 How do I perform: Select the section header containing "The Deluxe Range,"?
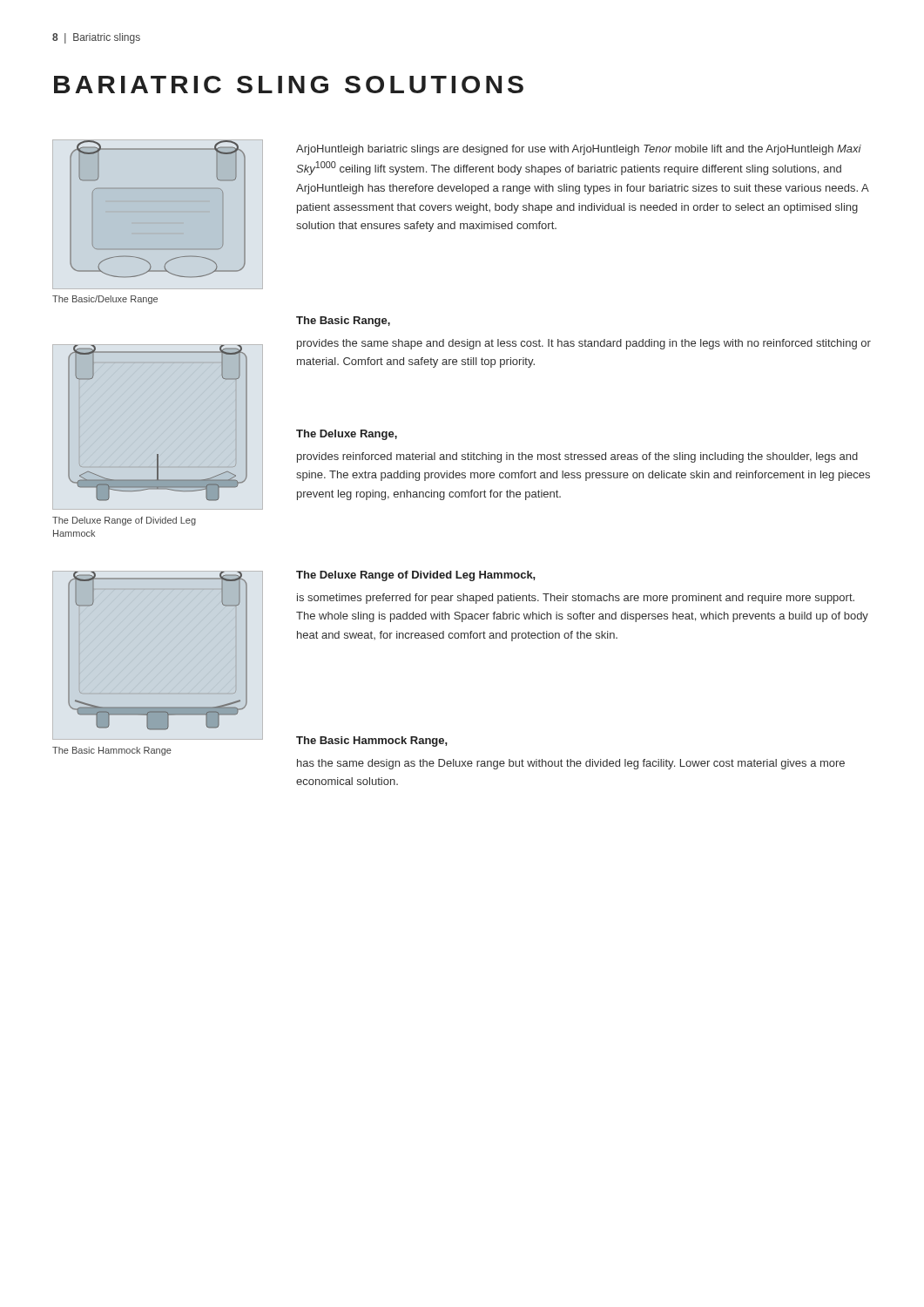point(347,434)
